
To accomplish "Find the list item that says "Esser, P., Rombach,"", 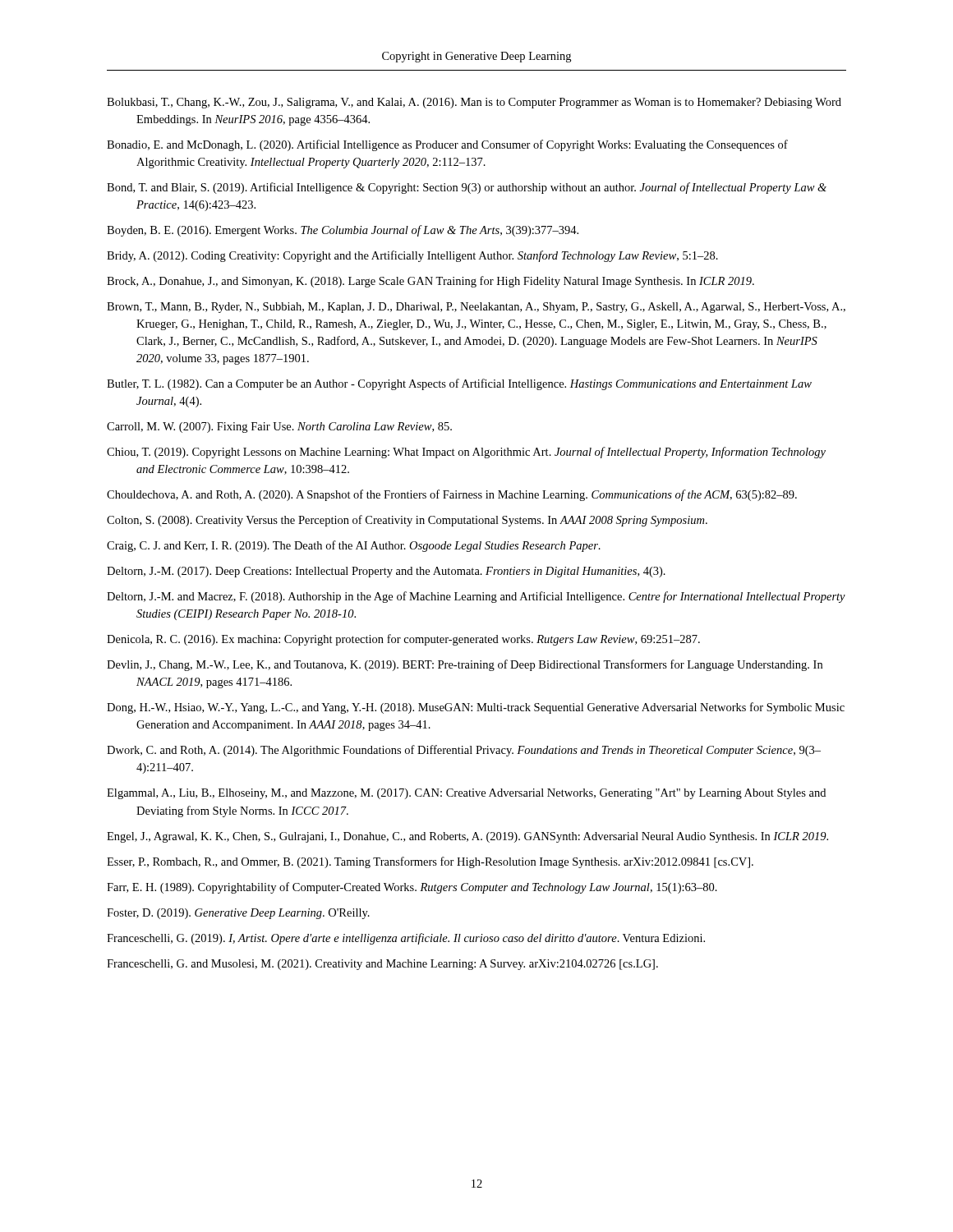I will point(430,861).
